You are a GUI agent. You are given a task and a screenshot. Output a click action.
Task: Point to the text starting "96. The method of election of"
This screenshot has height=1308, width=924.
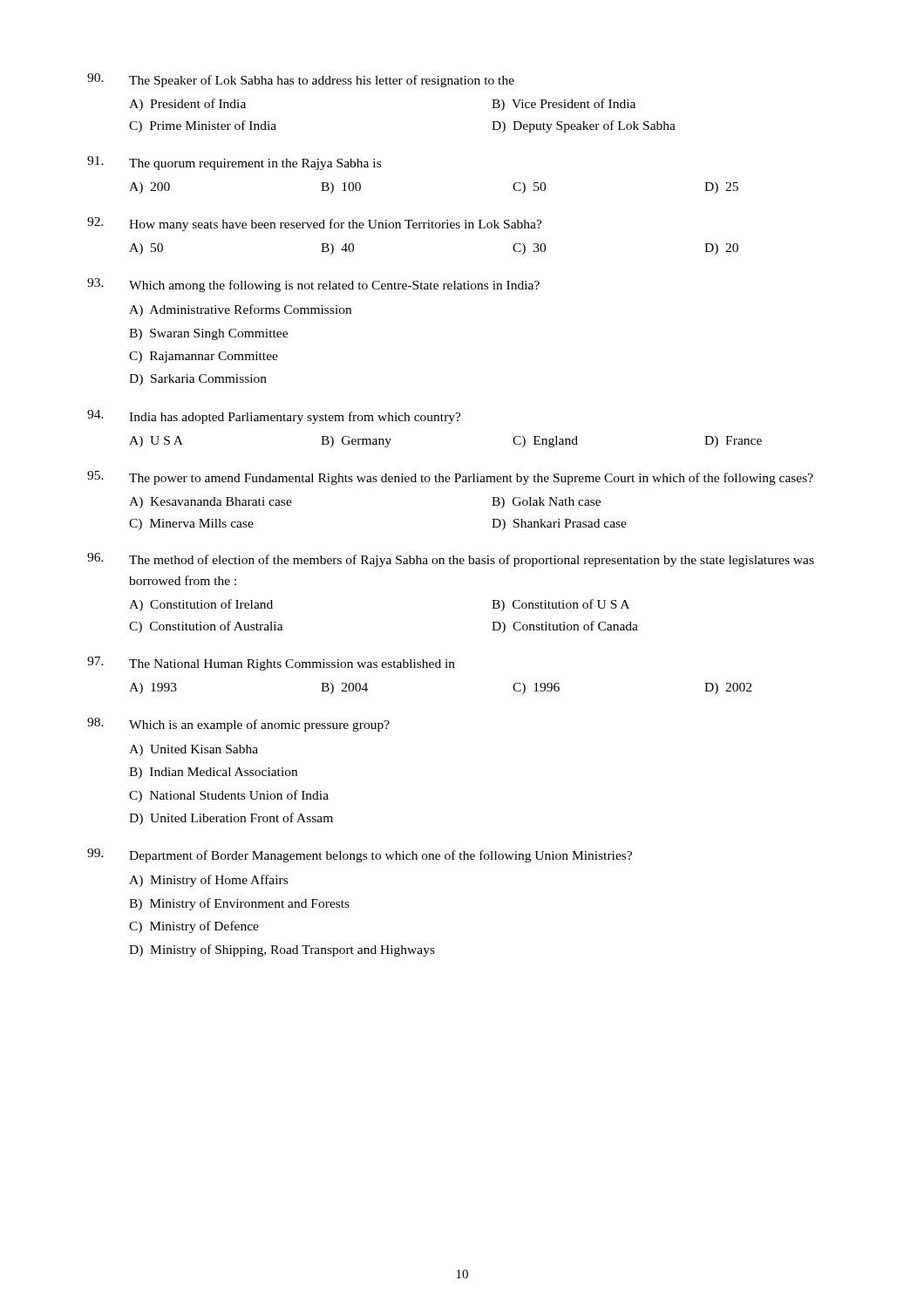(451, 560)
